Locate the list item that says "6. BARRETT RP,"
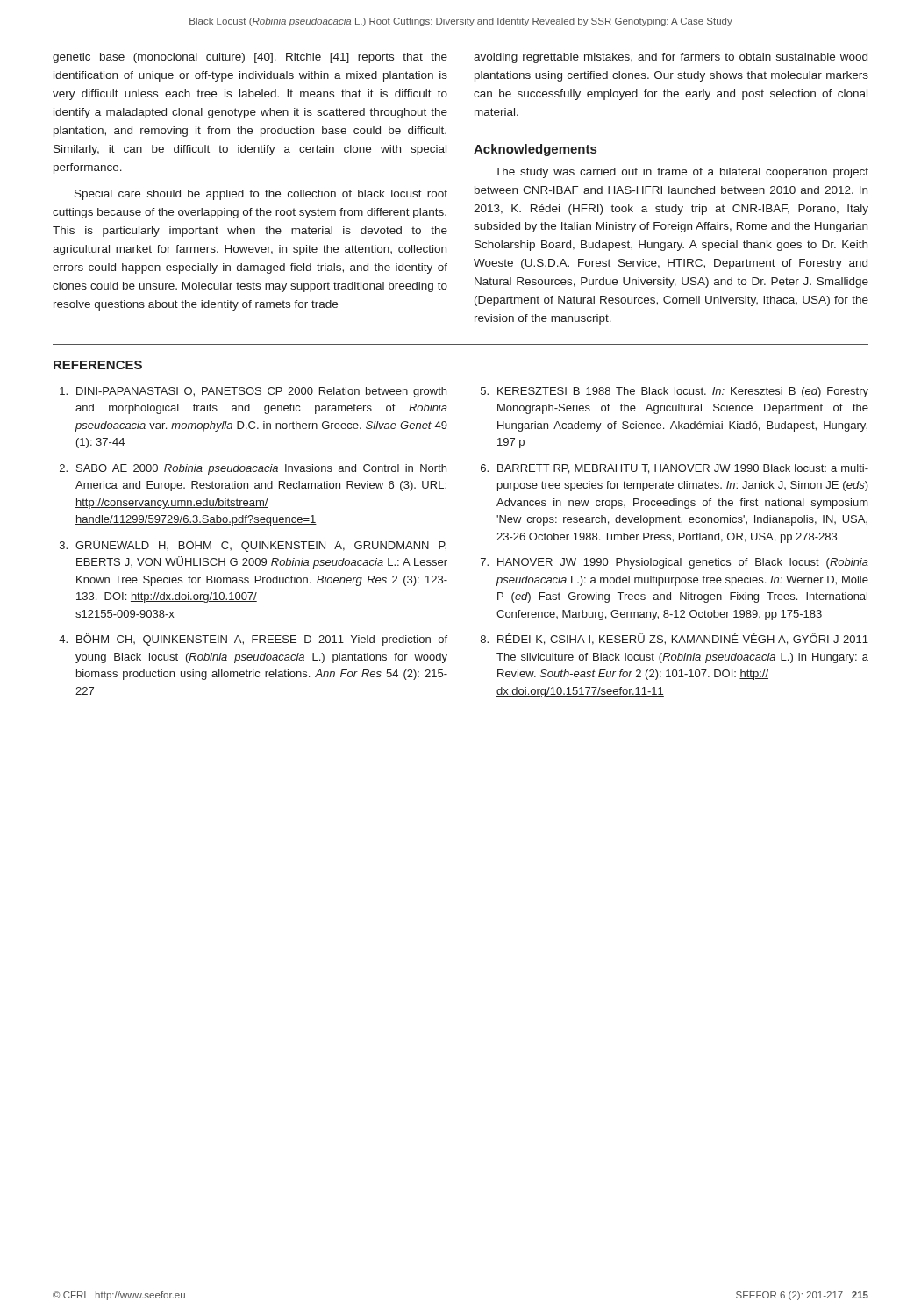The width and height of the screenshot is (921, 1316). pyautogui.click(x=671, y=502)
